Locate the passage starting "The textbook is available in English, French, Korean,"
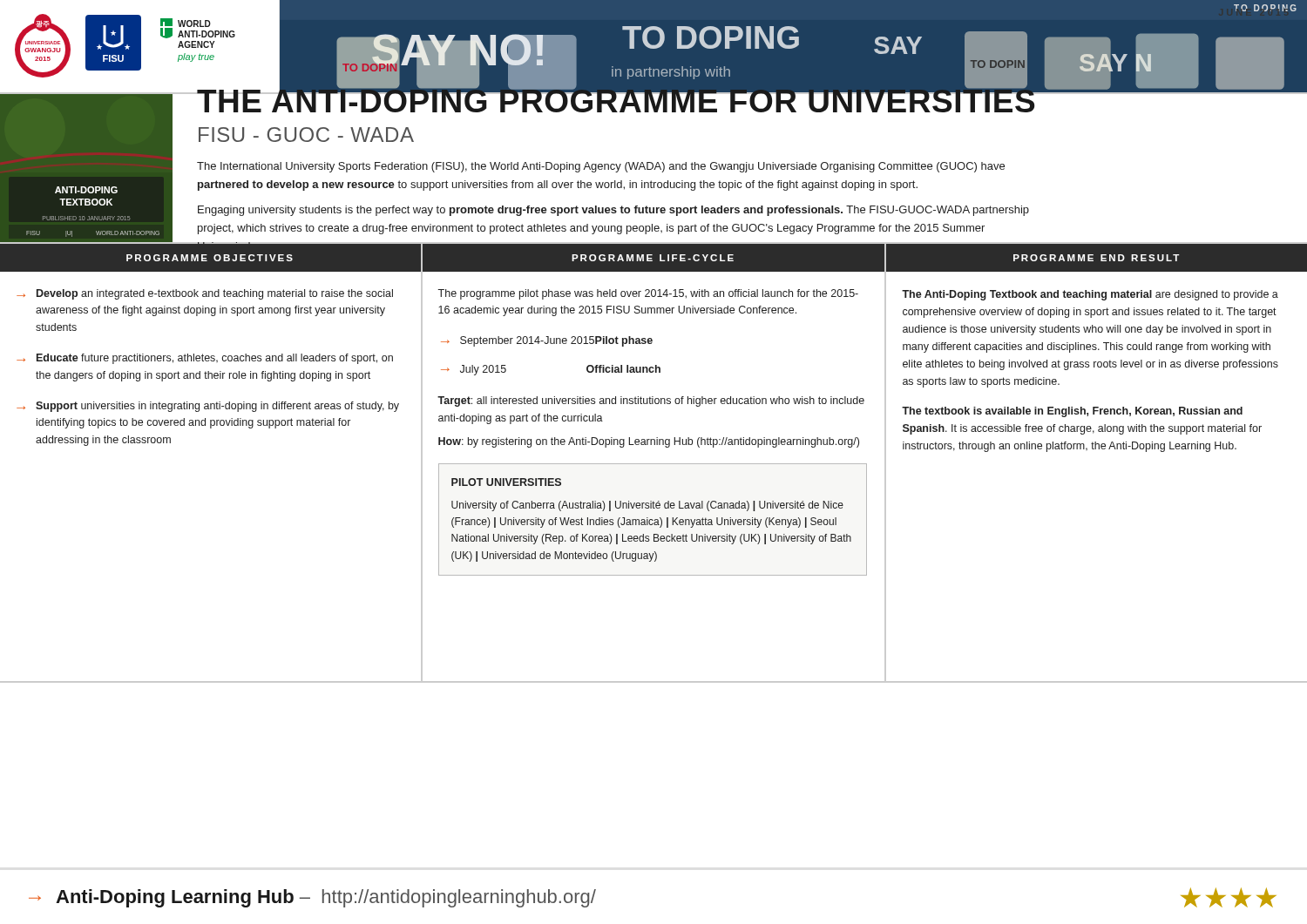The width and height of the screenshot is (1307, 924). pos(1082,429)
